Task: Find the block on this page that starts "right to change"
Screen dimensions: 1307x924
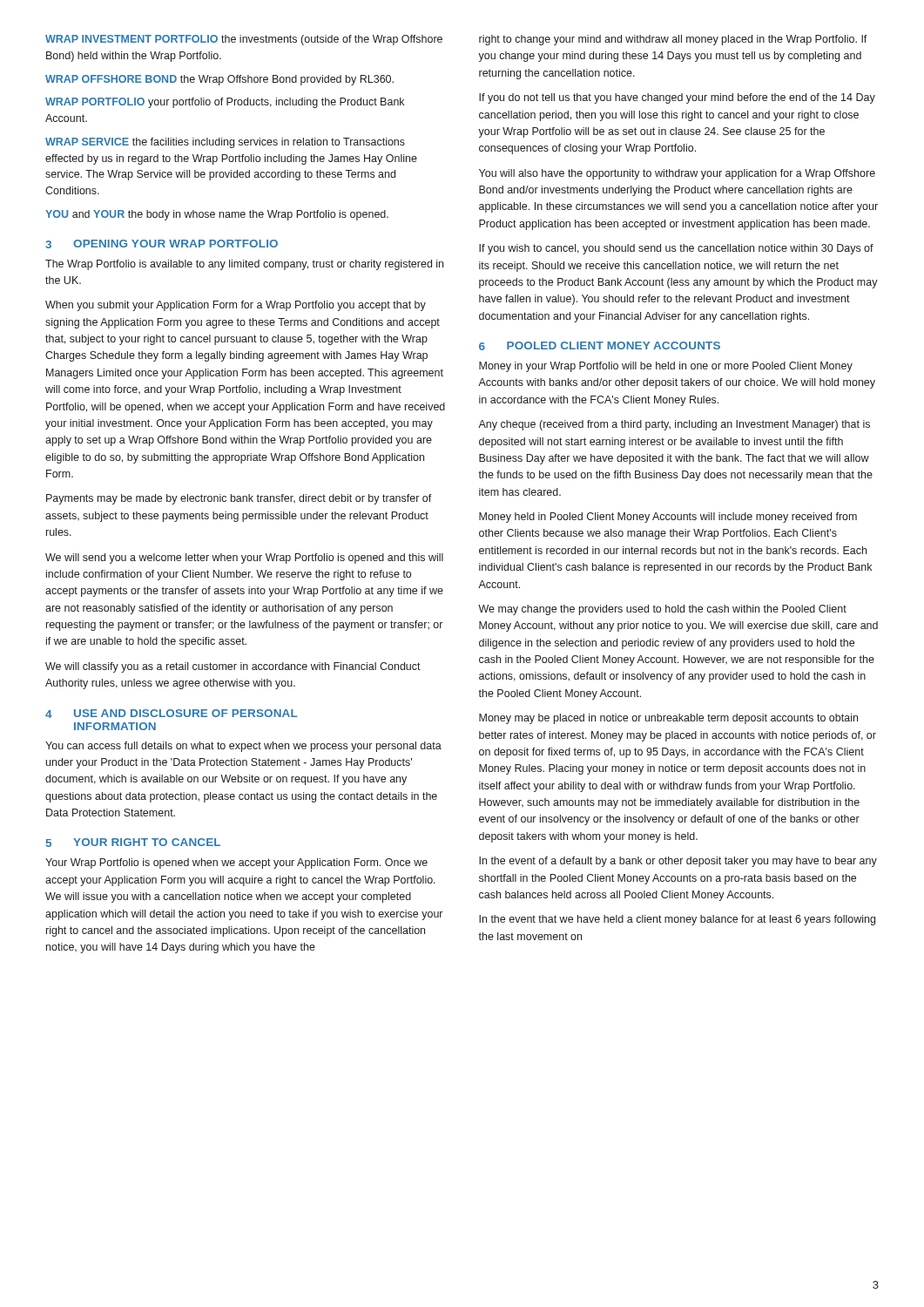Action: 673,56
